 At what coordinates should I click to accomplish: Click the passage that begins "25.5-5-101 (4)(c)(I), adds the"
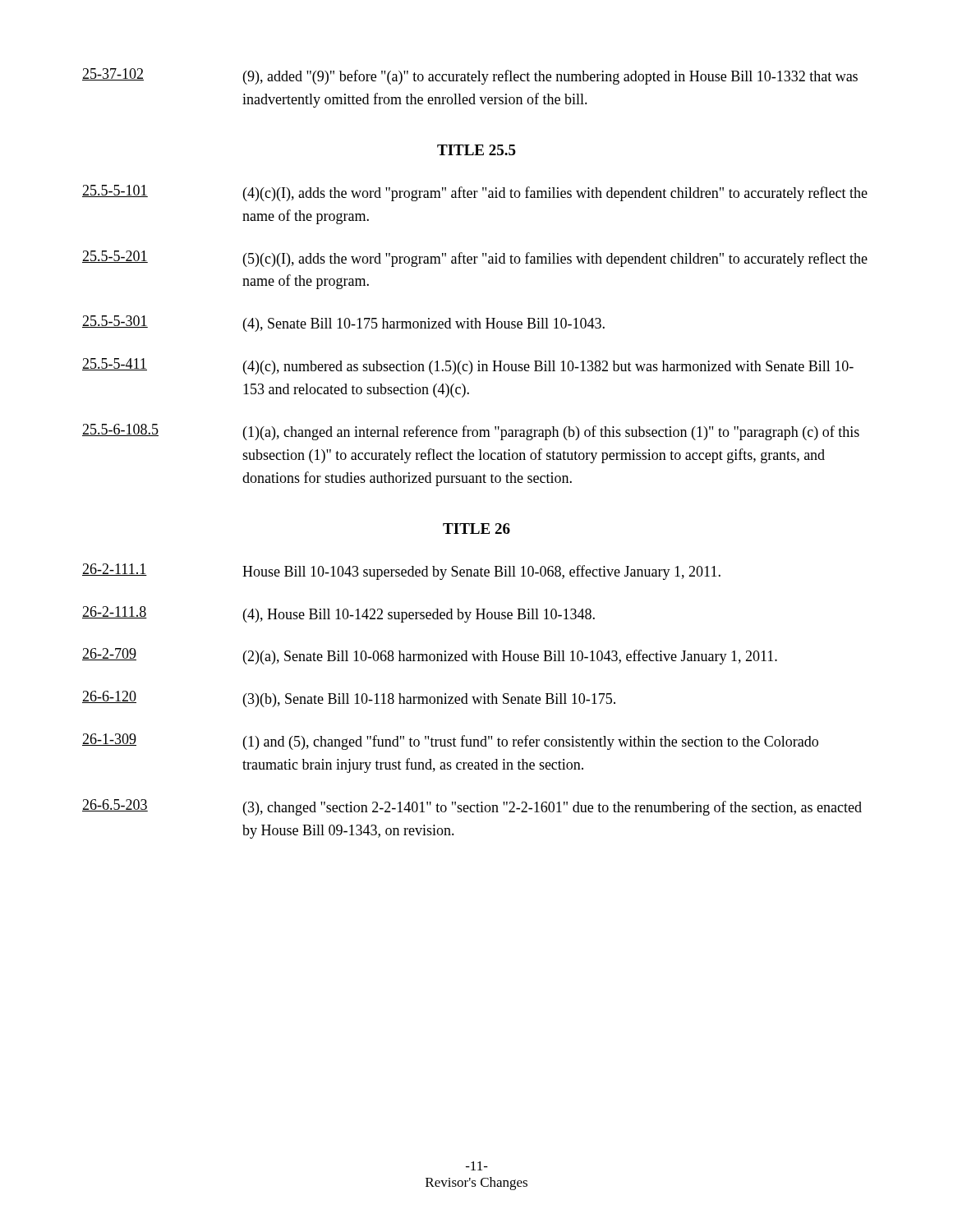point(476,205)
